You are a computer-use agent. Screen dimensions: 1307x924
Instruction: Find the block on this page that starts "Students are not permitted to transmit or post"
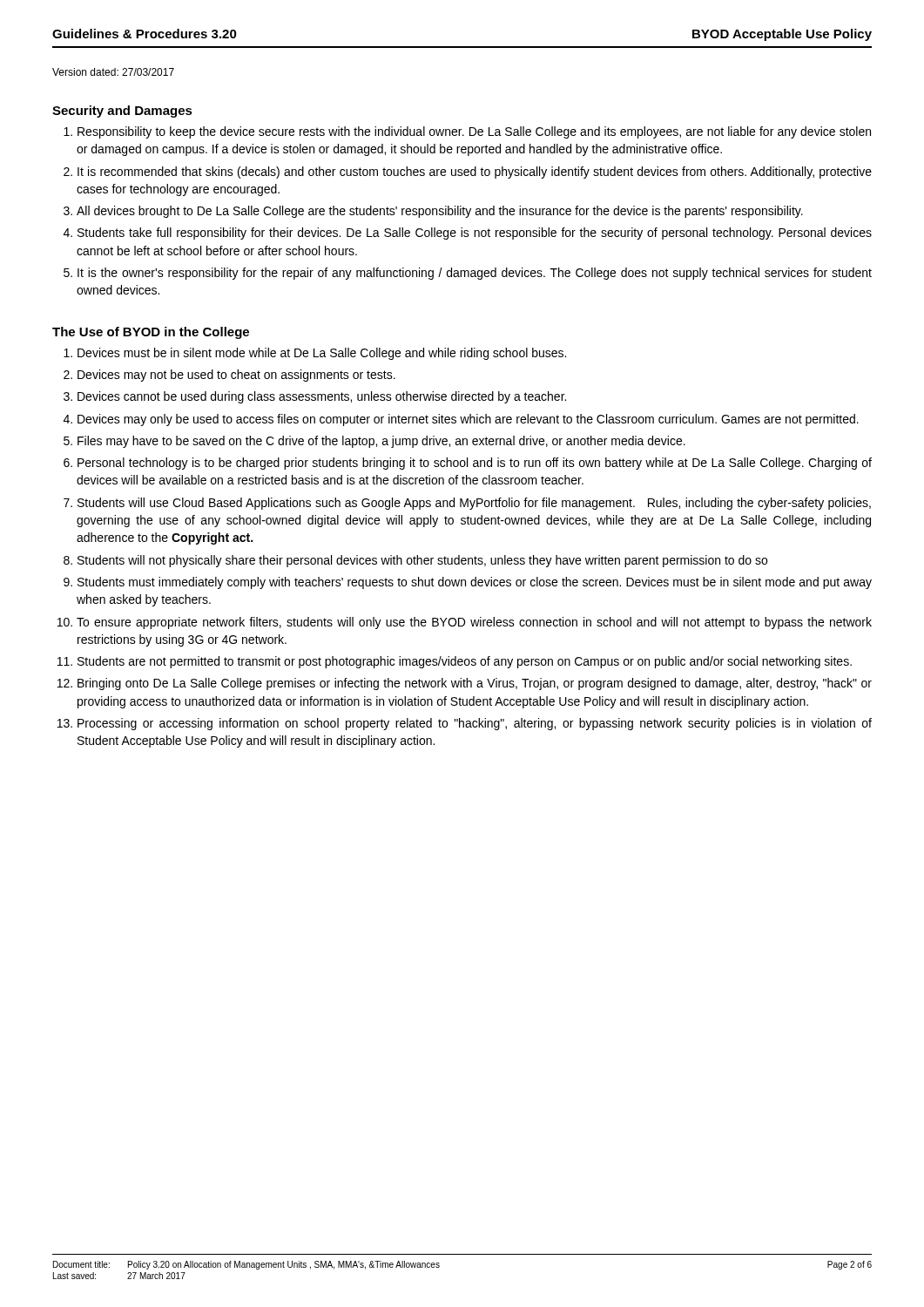474,662
